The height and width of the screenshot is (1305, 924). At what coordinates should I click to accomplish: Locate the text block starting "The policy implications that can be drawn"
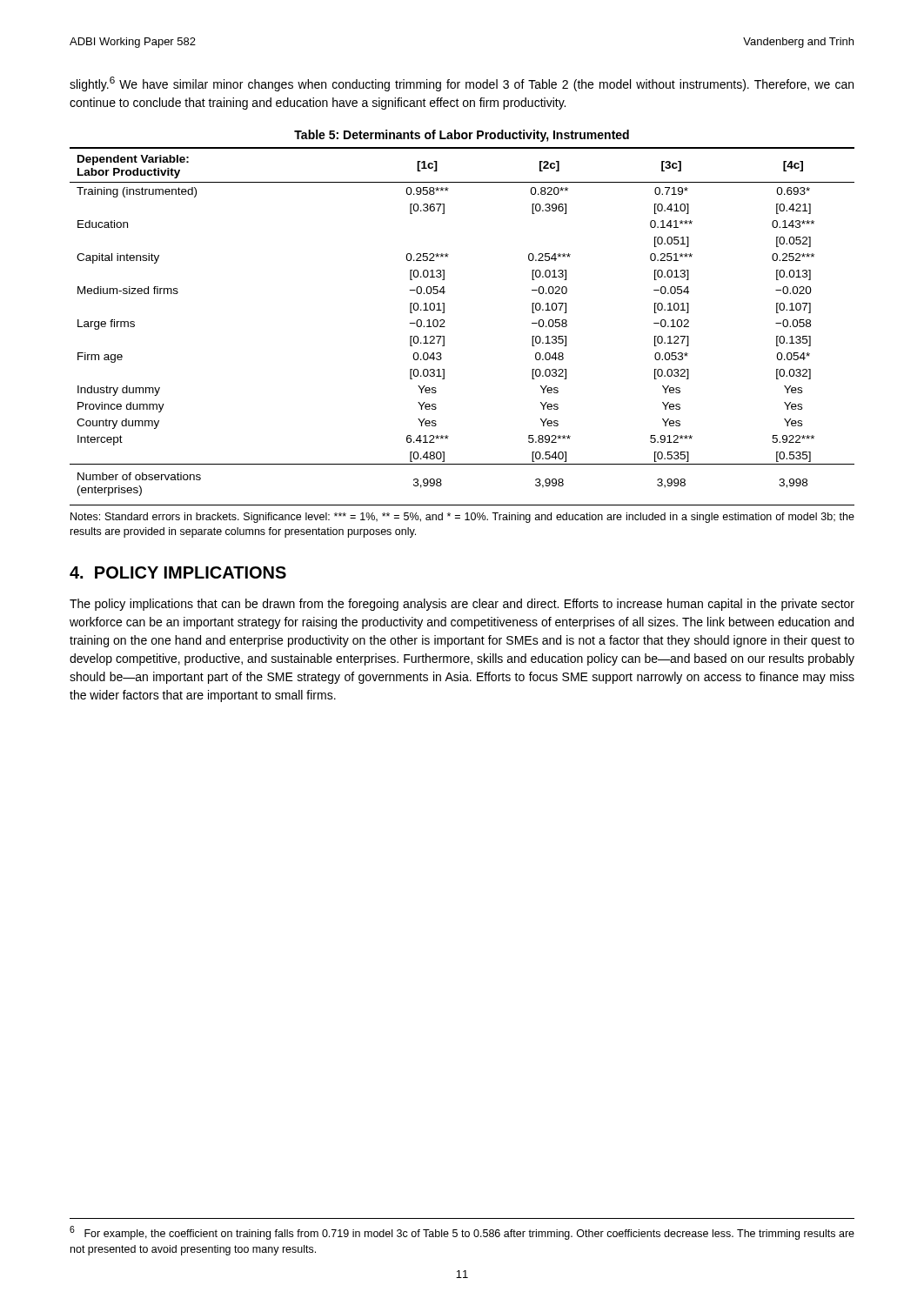[x=462, y=649]
